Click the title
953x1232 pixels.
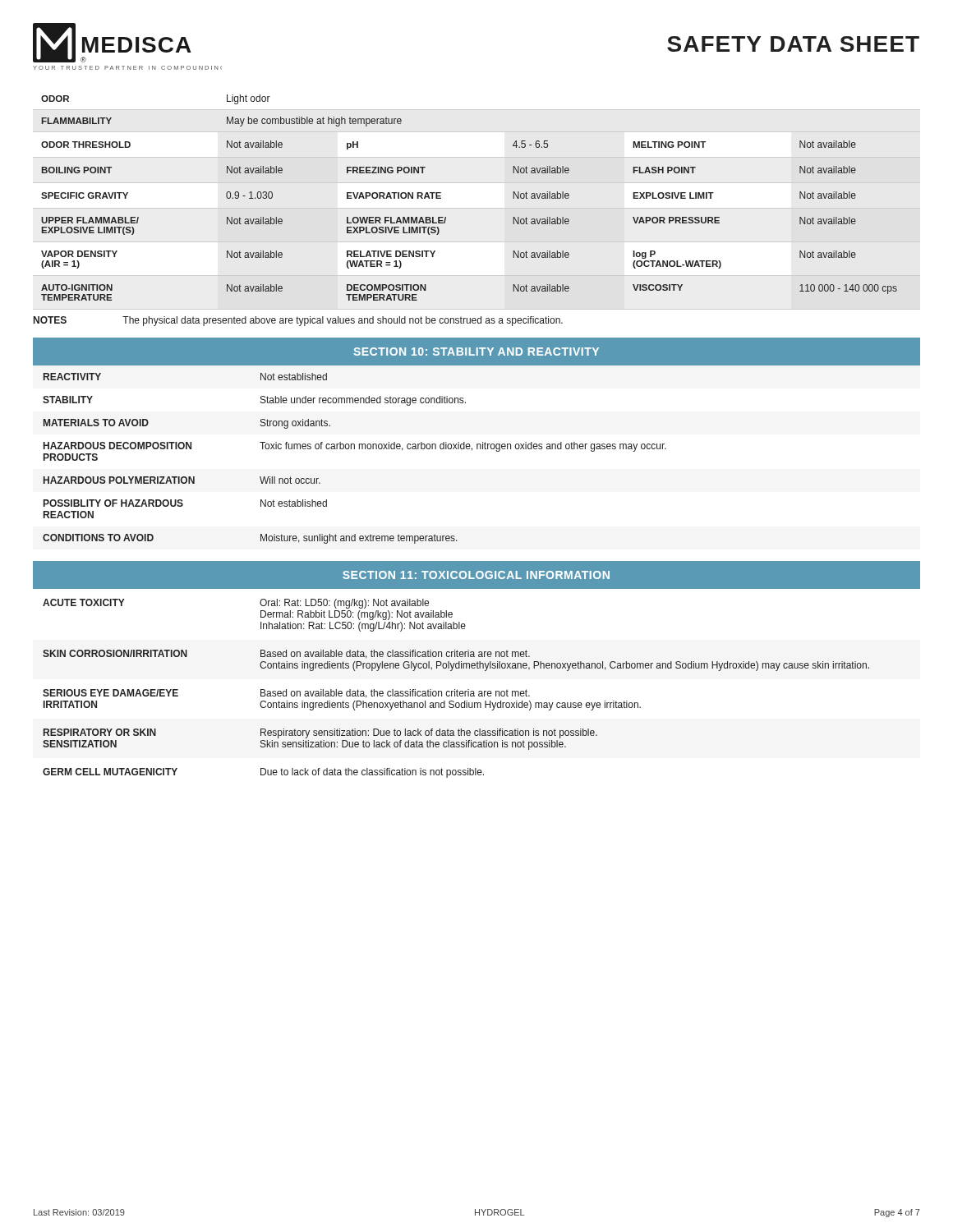[793, 44]
